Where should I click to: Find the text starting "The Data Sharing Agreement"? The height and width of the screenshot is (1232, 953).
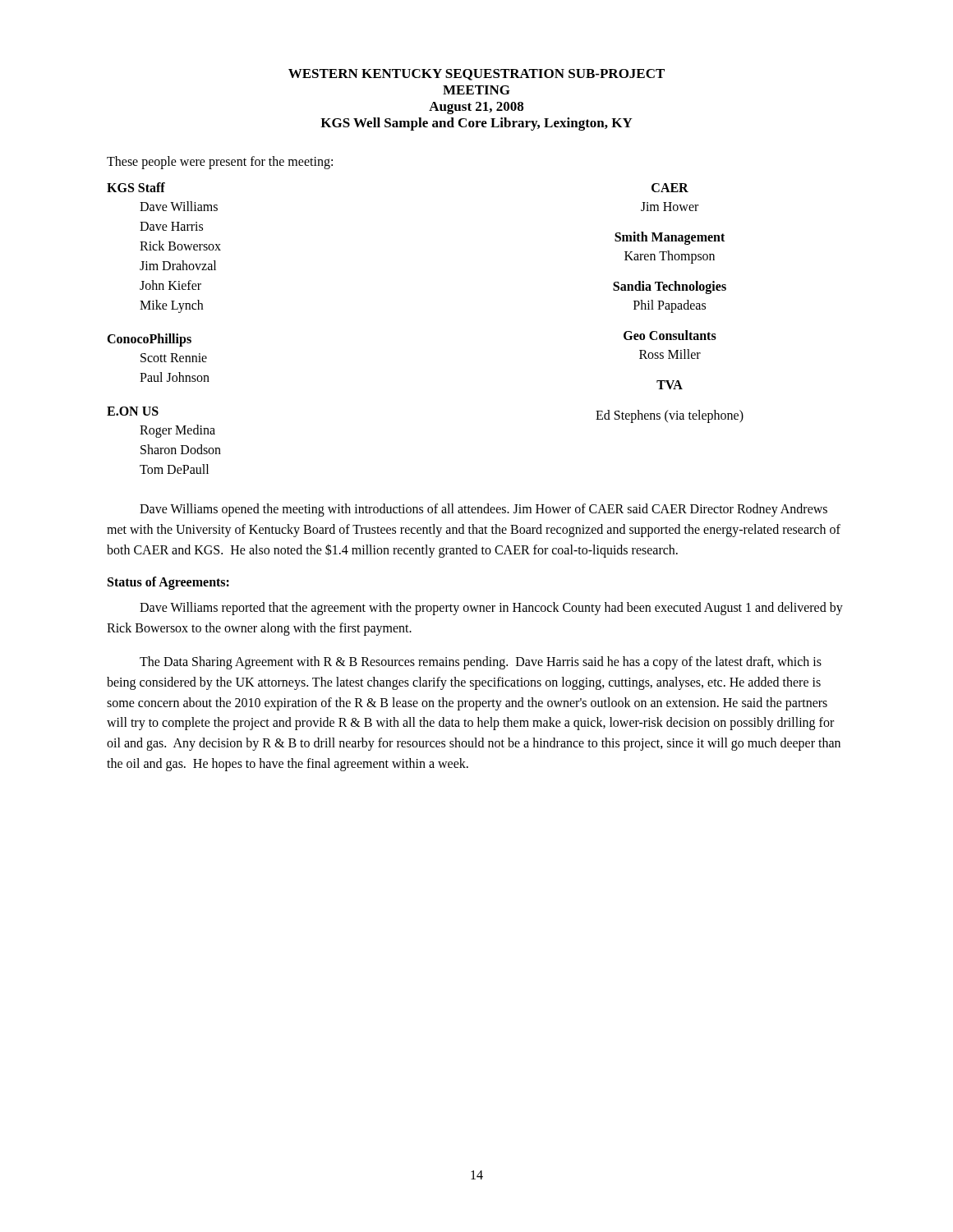point(474,712)
